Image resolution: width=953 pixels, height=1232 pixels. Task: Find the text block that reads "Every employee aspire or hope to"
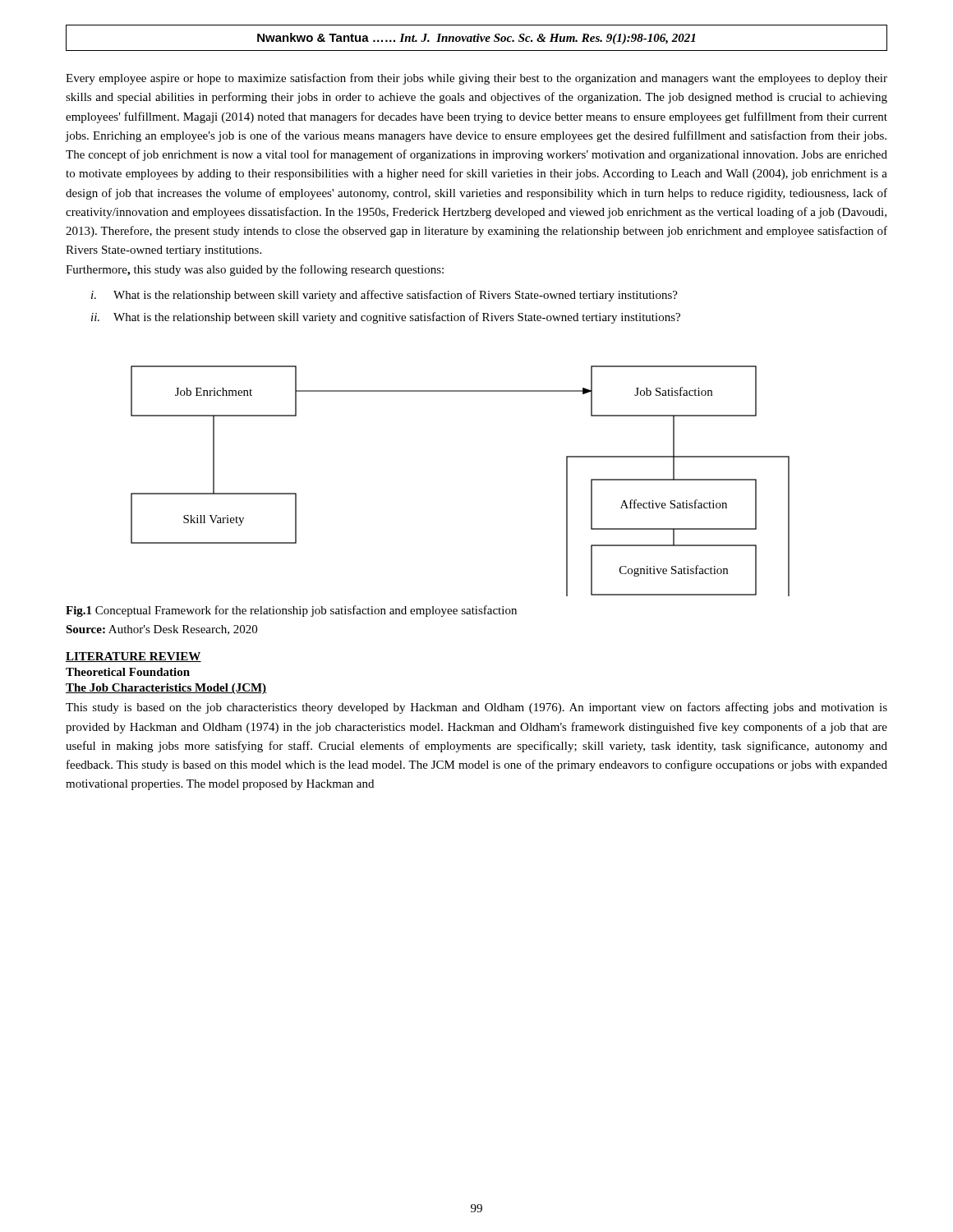[476, 174]
